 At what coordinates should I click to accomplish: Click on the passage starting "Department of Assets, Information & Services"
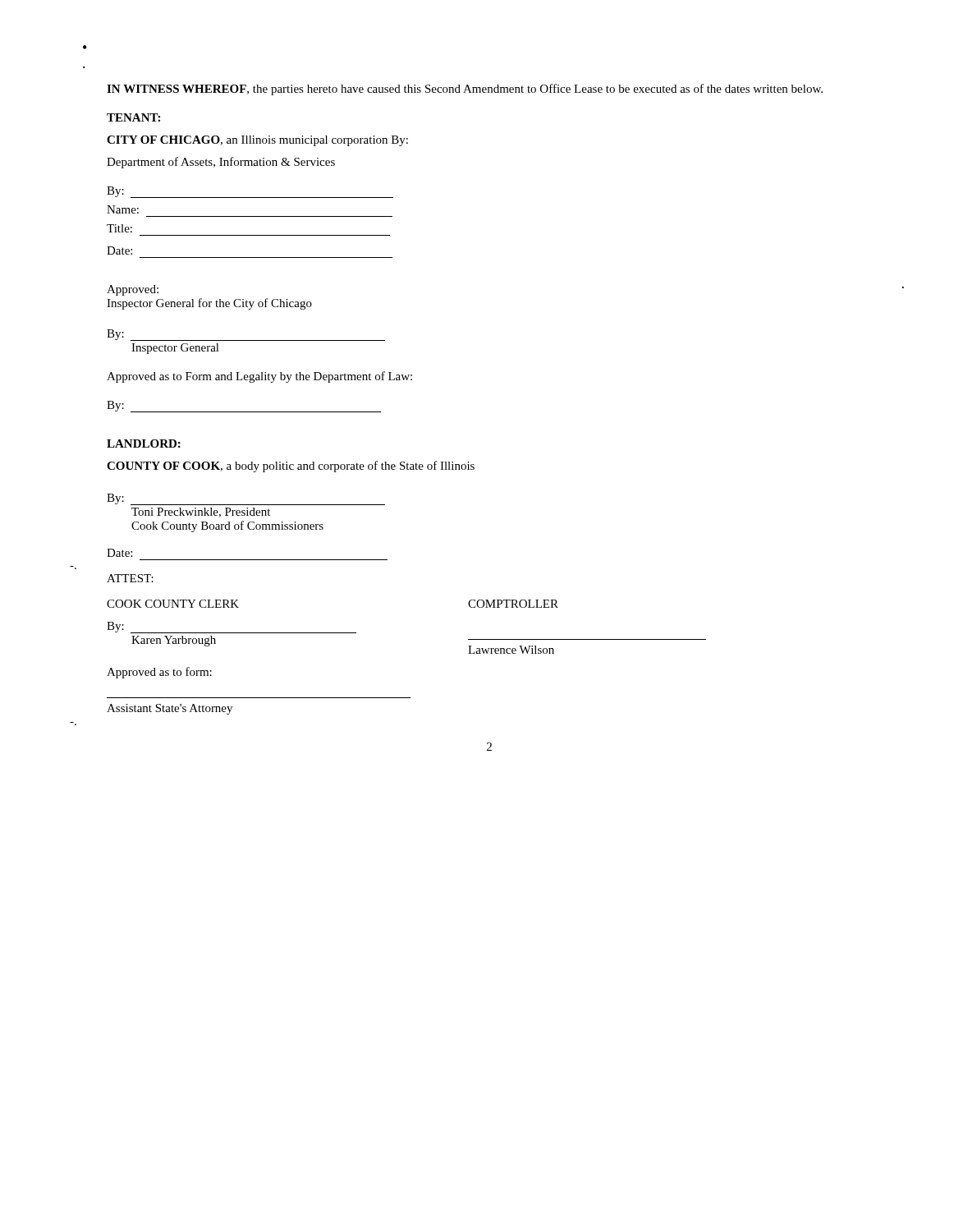tap(221, 162)
